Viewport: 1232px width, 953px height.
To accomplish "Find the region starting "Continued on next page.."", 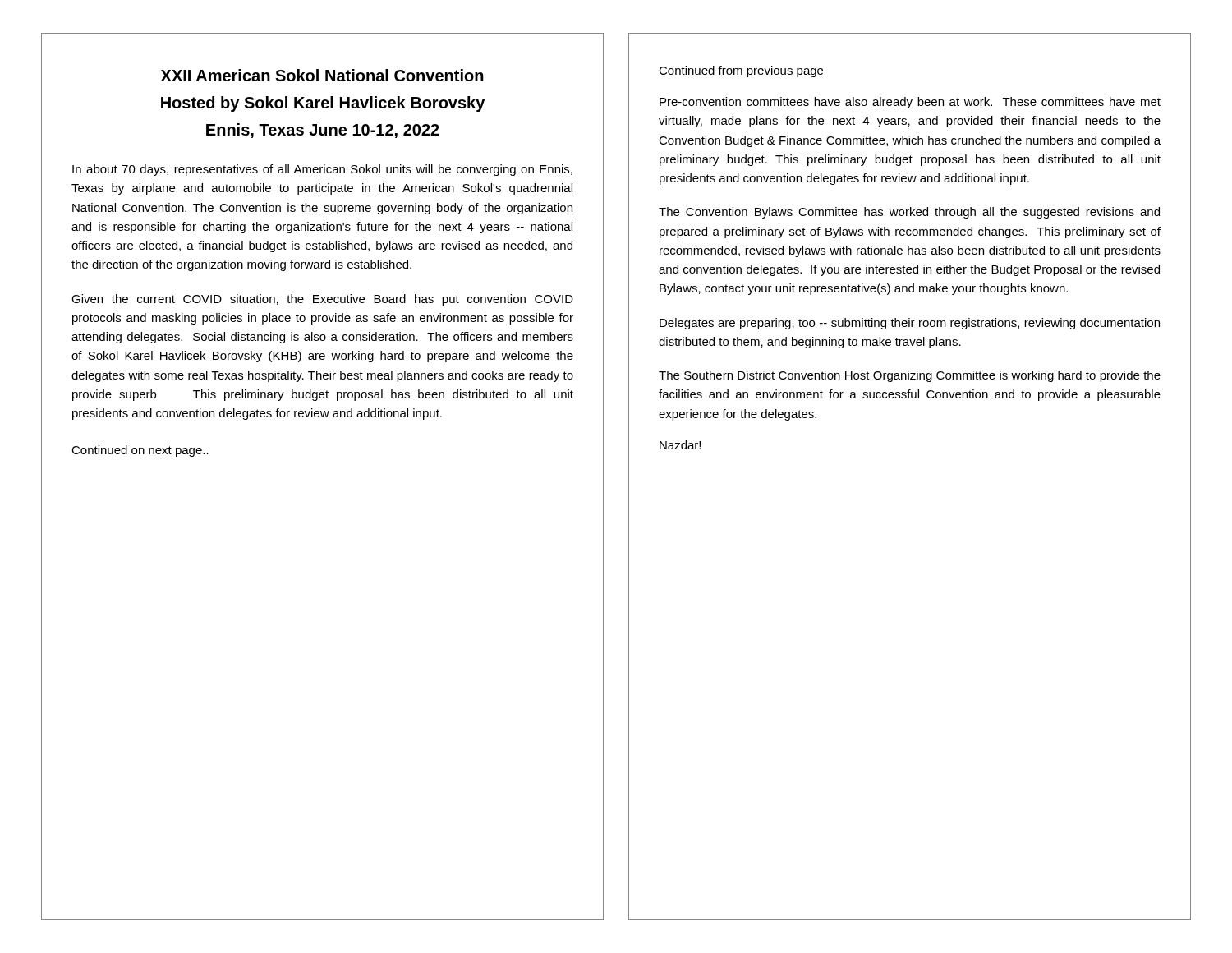I will pyautogui.click(x=140, y=450).
